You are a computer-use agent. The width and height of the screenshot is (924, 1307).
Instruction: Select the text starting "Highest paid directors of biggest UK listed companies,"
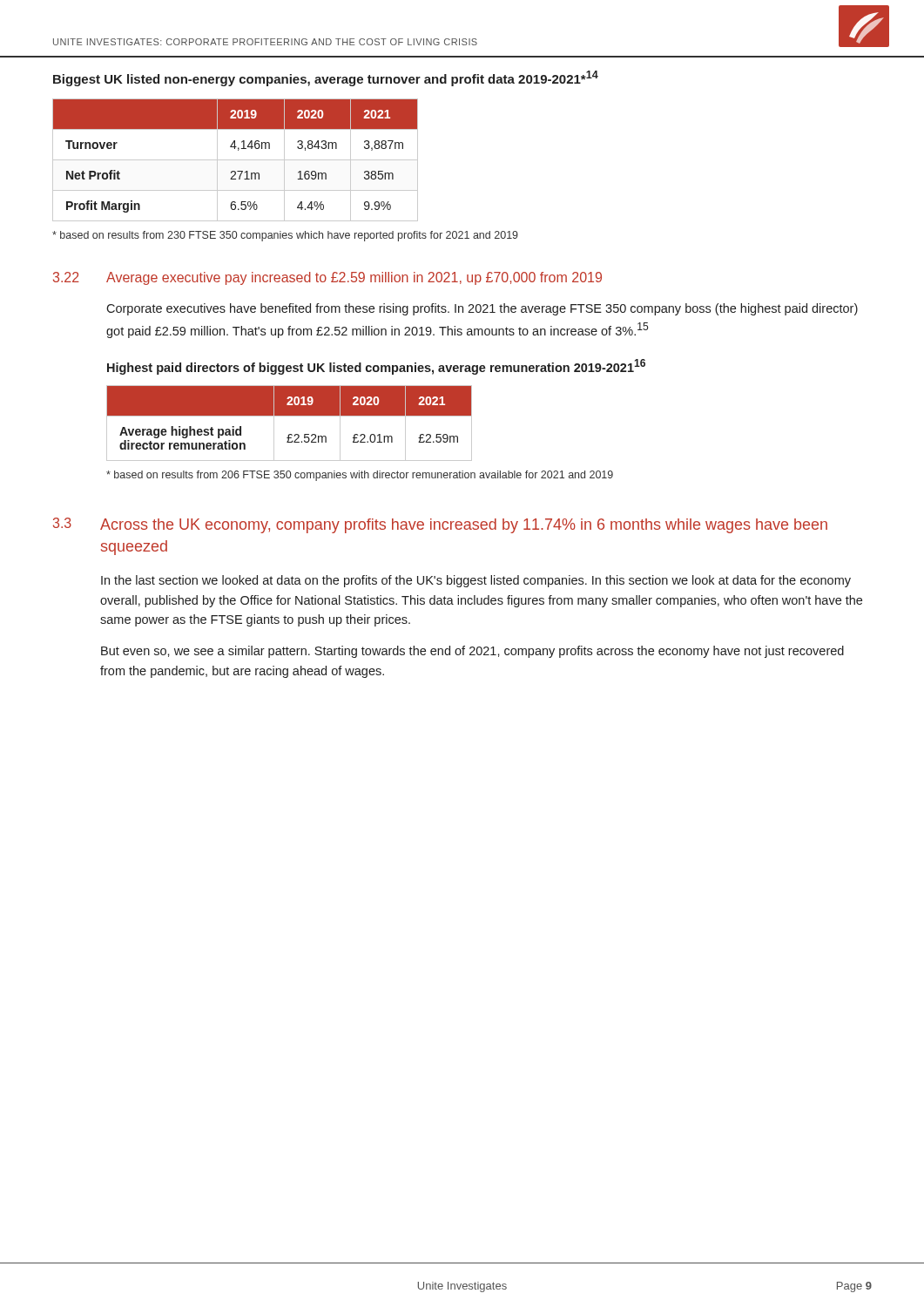pos(376,366)
